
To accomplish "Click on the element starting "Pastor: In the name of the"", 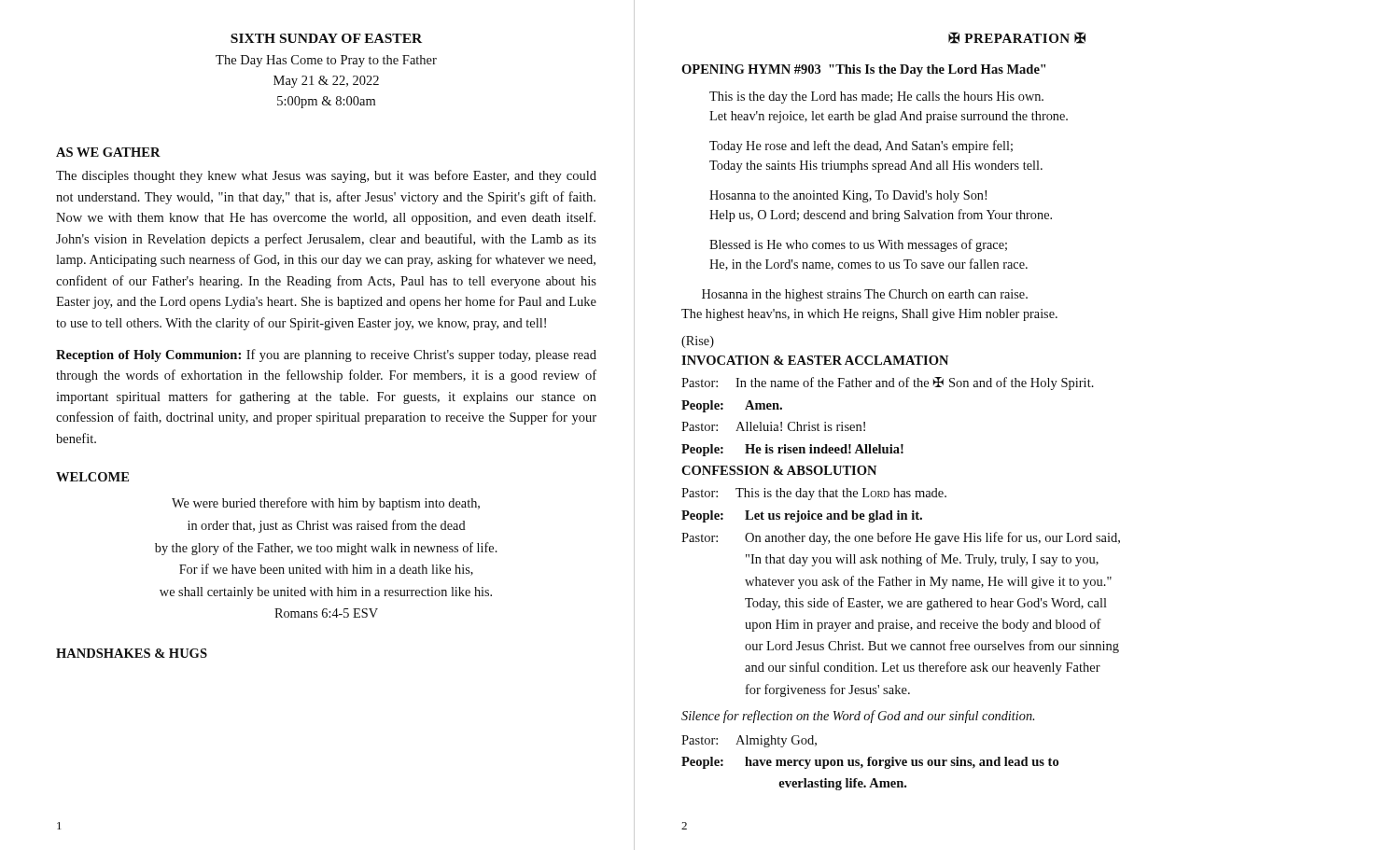I will 888,383.
